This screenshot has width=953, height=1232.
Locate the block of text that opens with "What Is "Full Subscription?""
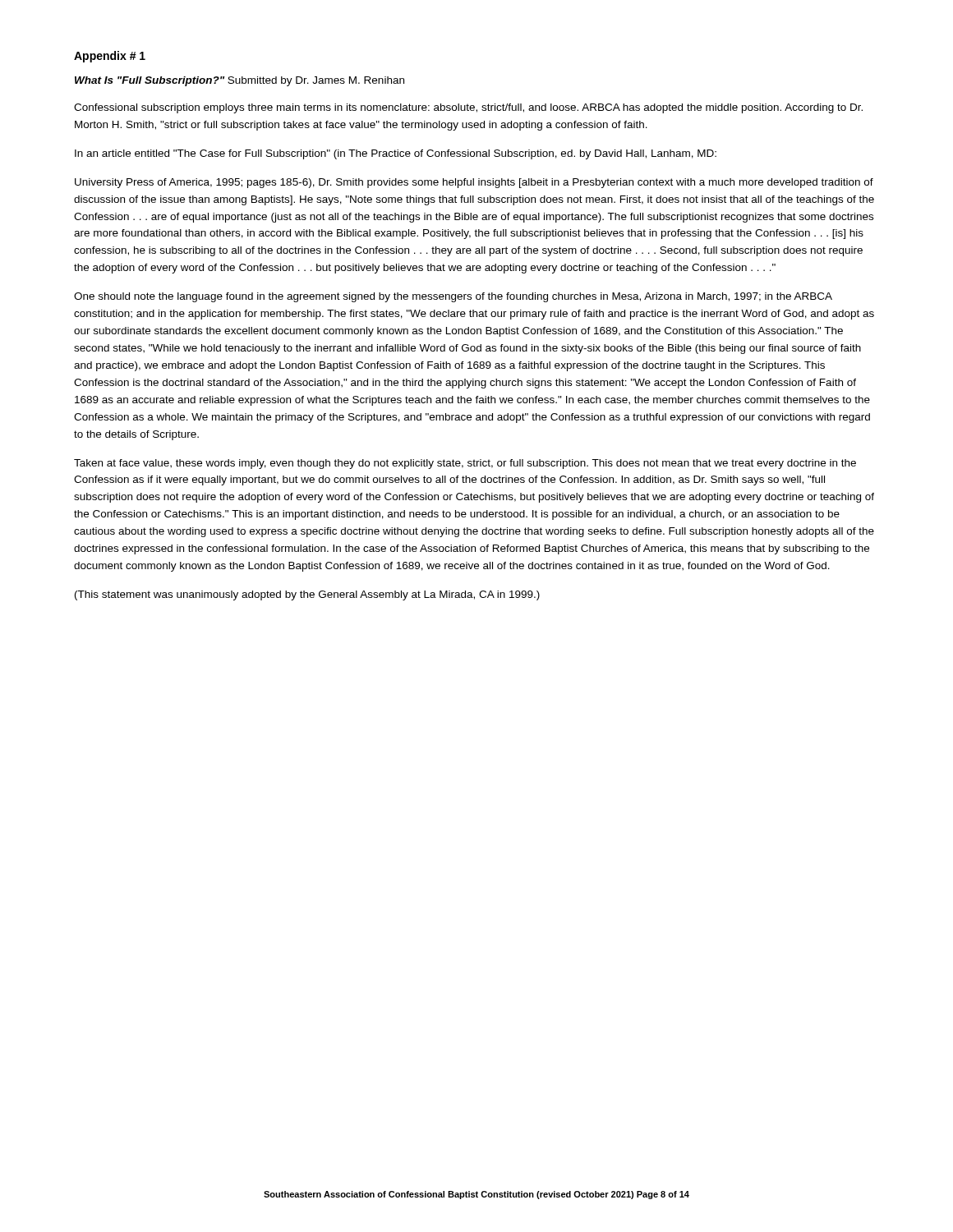(239, 80)
